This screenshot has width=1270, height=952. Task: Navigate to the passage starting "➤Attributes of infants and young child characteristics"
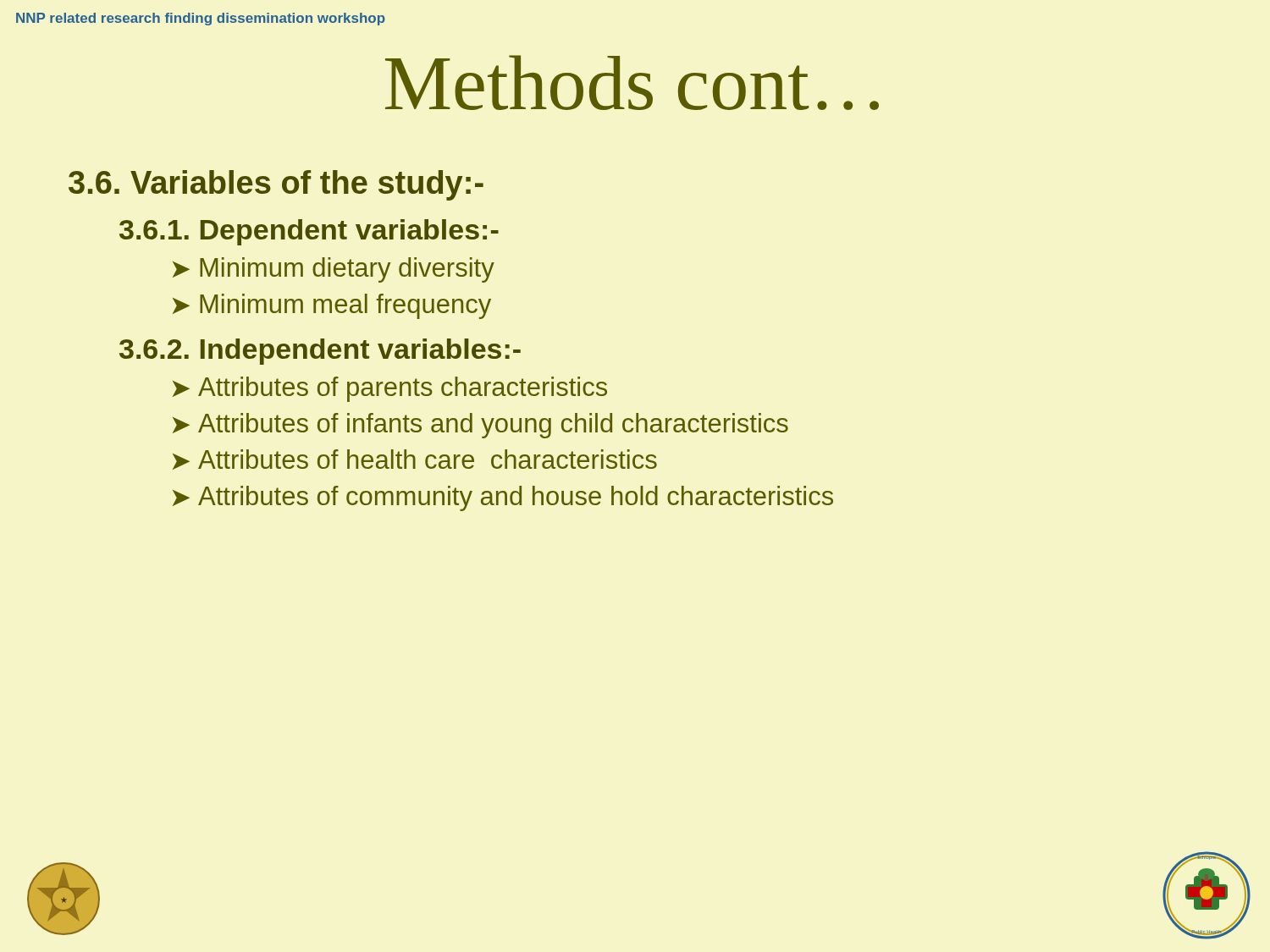pyautogui.click(x=479, y=424)
